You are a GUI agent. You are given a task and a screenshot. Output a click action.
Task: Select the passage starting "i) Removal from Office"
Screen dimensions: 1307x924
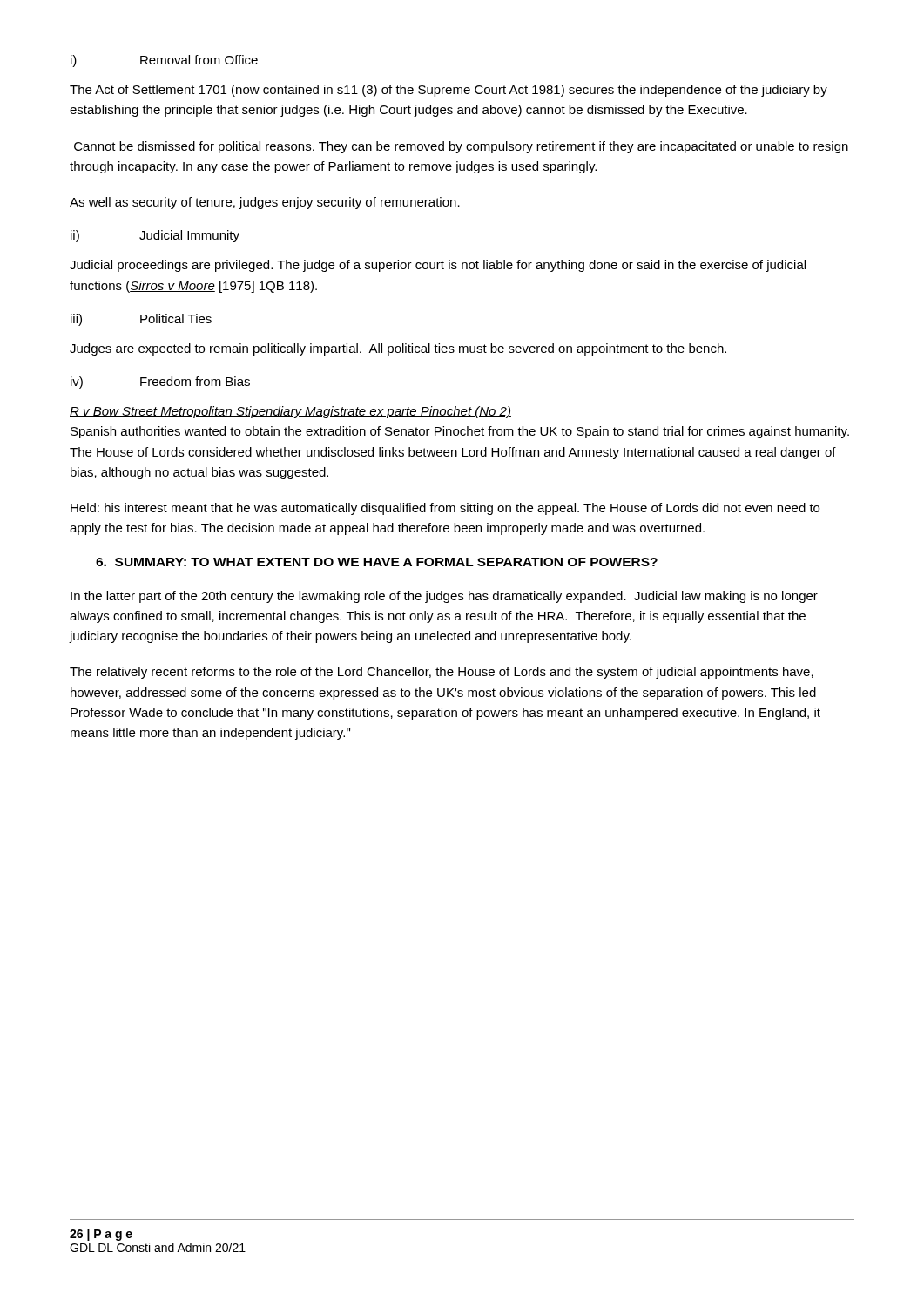pyautogui.click(x=164, y=60)
